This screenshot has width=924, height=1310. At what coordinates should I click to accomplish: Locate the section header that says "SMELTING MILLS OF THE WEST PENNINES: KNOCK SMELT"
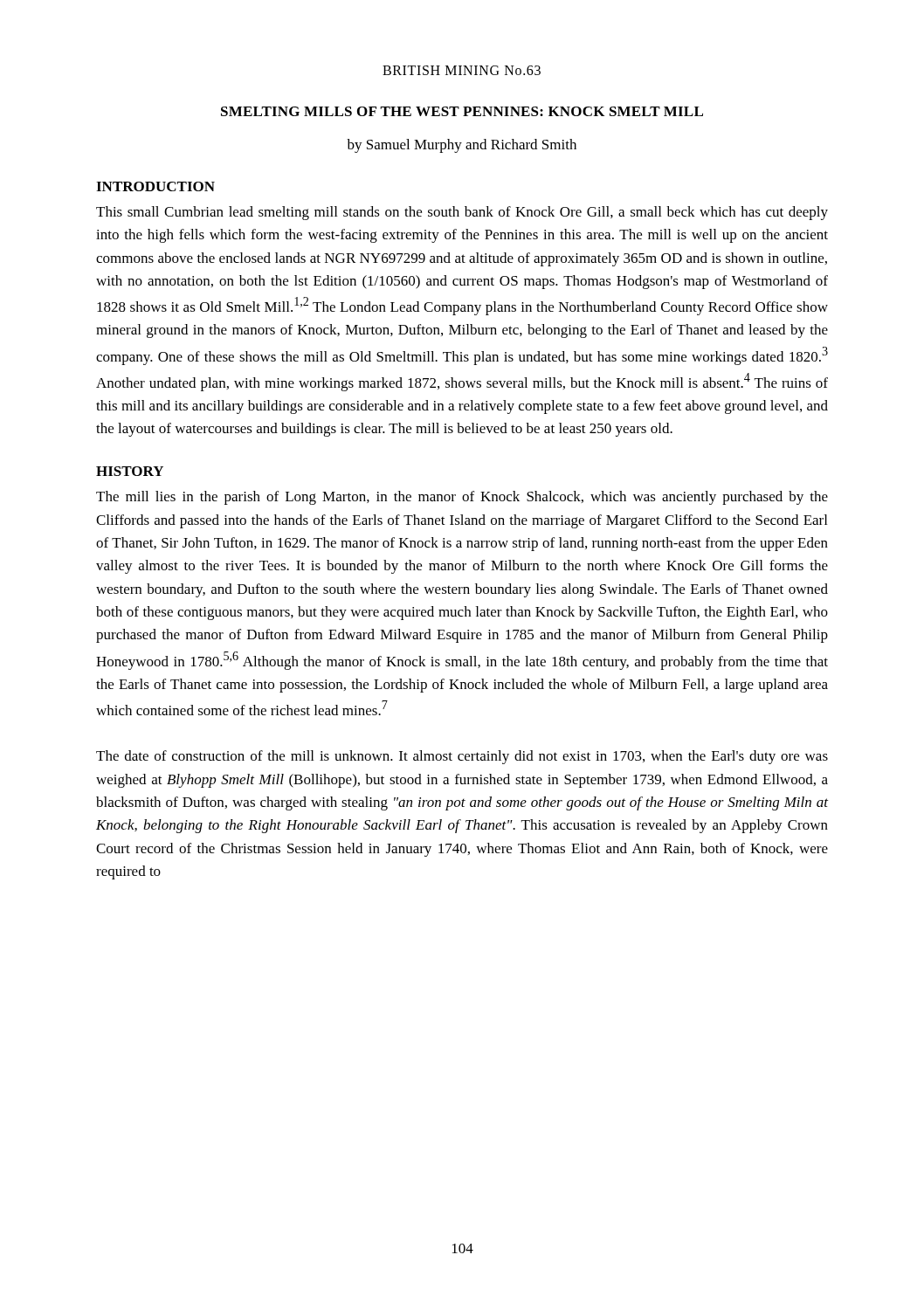click(462, 111)
